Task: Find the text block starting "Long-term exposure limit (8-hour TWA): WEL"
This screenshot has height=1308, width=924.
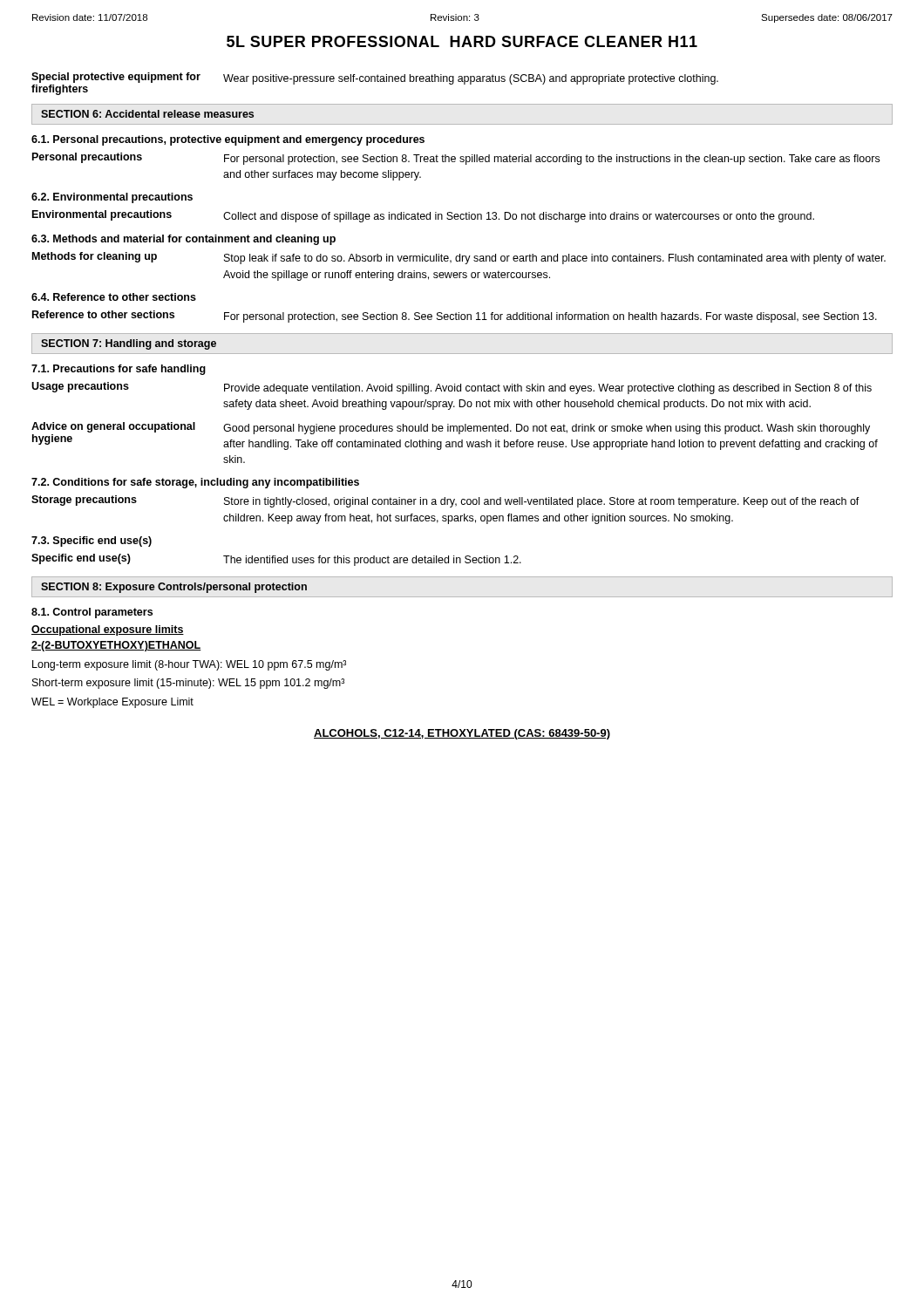Action: (189, 665)
